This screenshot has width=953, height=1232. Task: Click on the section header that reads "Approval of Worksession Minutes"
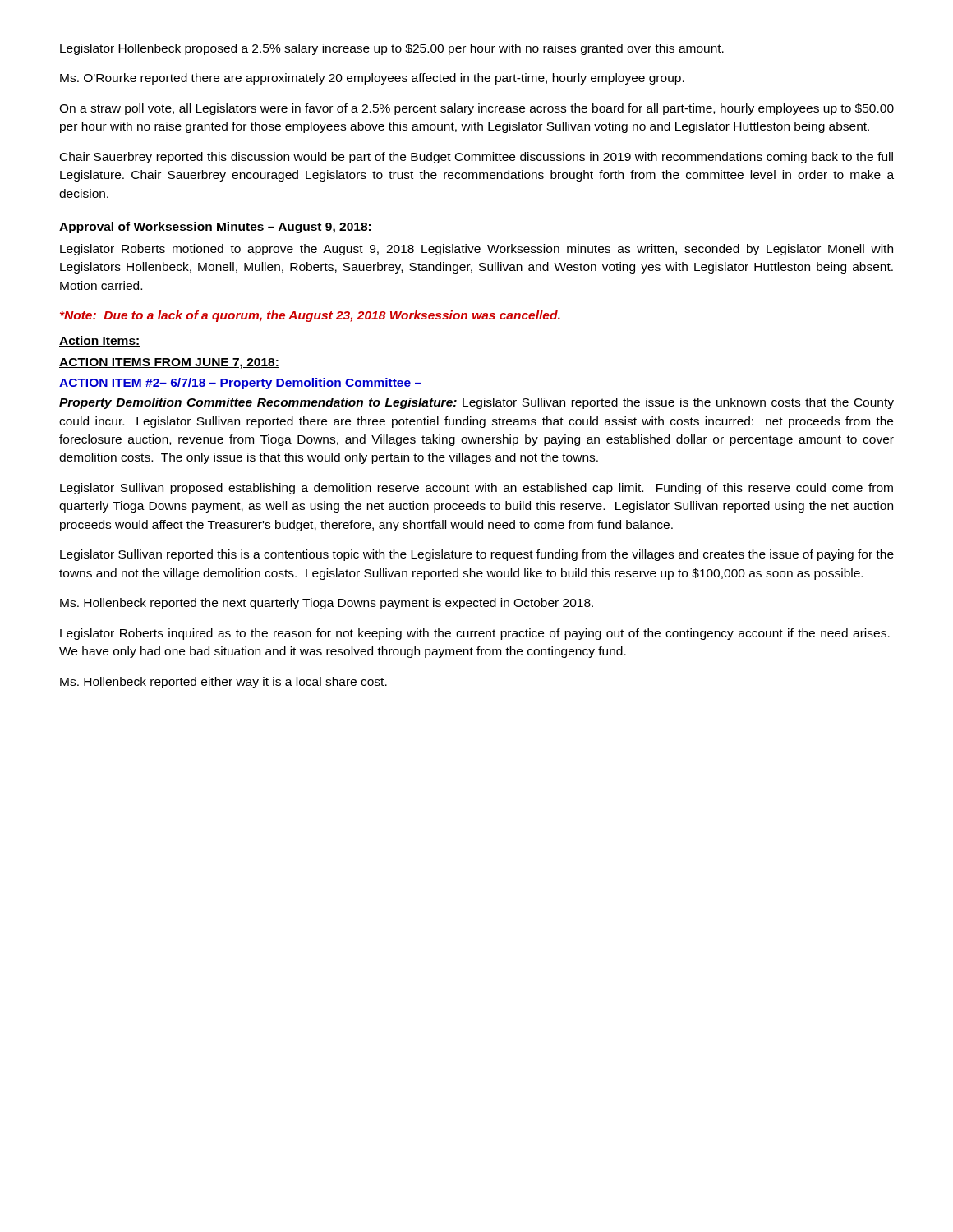[x=216, y=228]
